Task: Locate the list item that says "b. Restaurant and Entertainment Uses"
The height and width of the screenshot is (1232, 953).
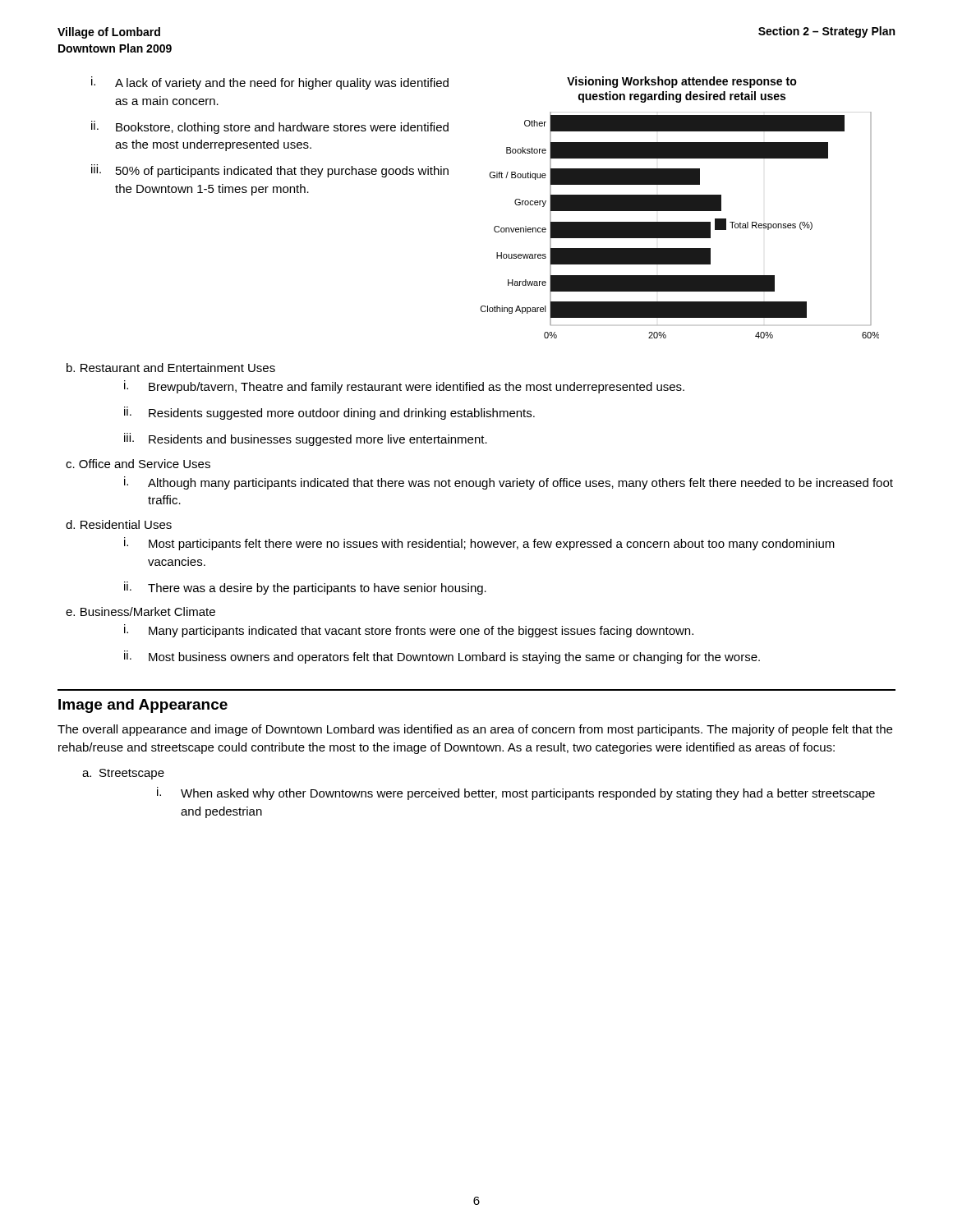Action: pos(171,368)
